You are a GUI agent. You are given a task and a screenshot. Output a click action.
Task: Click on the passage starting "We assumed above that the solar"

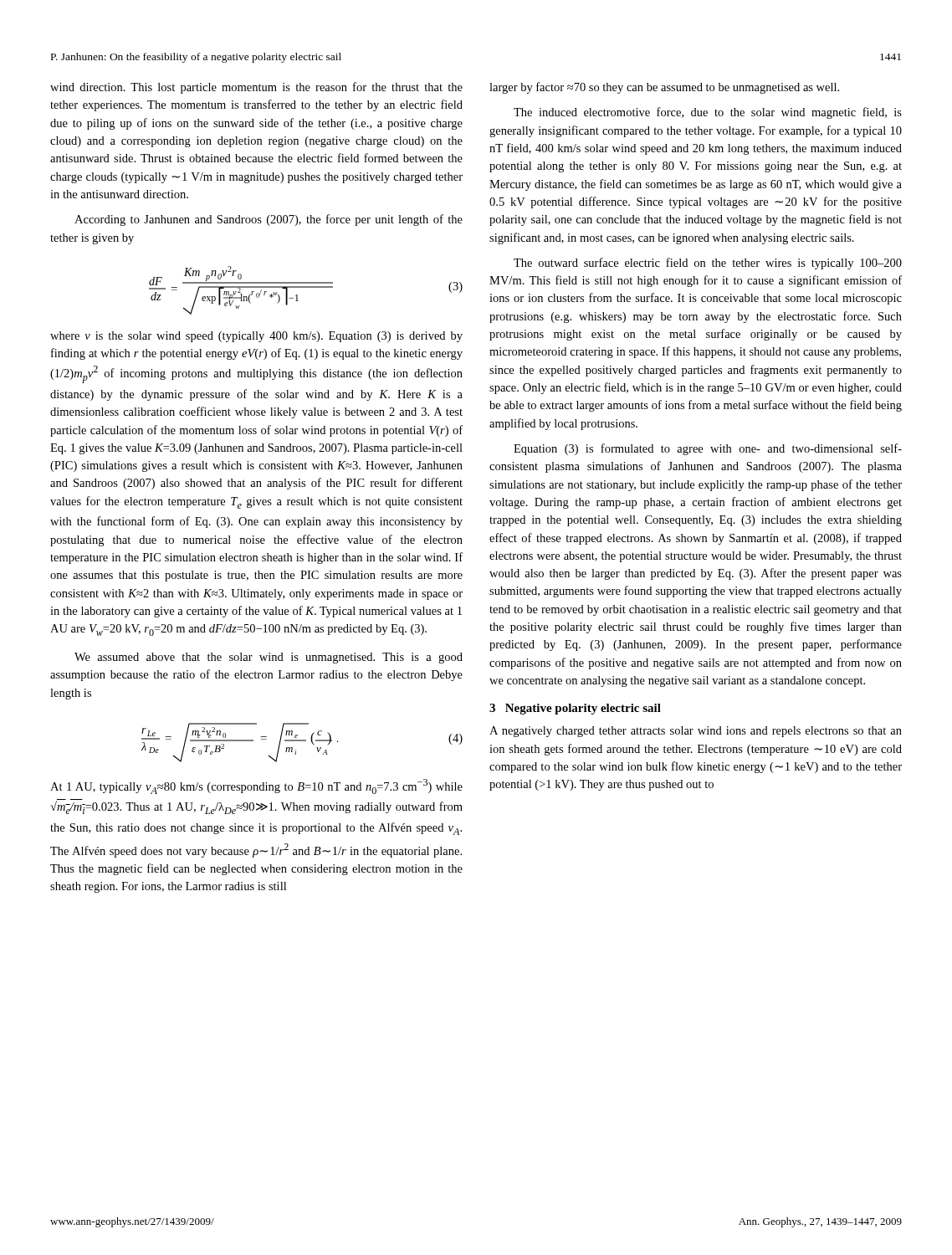(256, 675)
